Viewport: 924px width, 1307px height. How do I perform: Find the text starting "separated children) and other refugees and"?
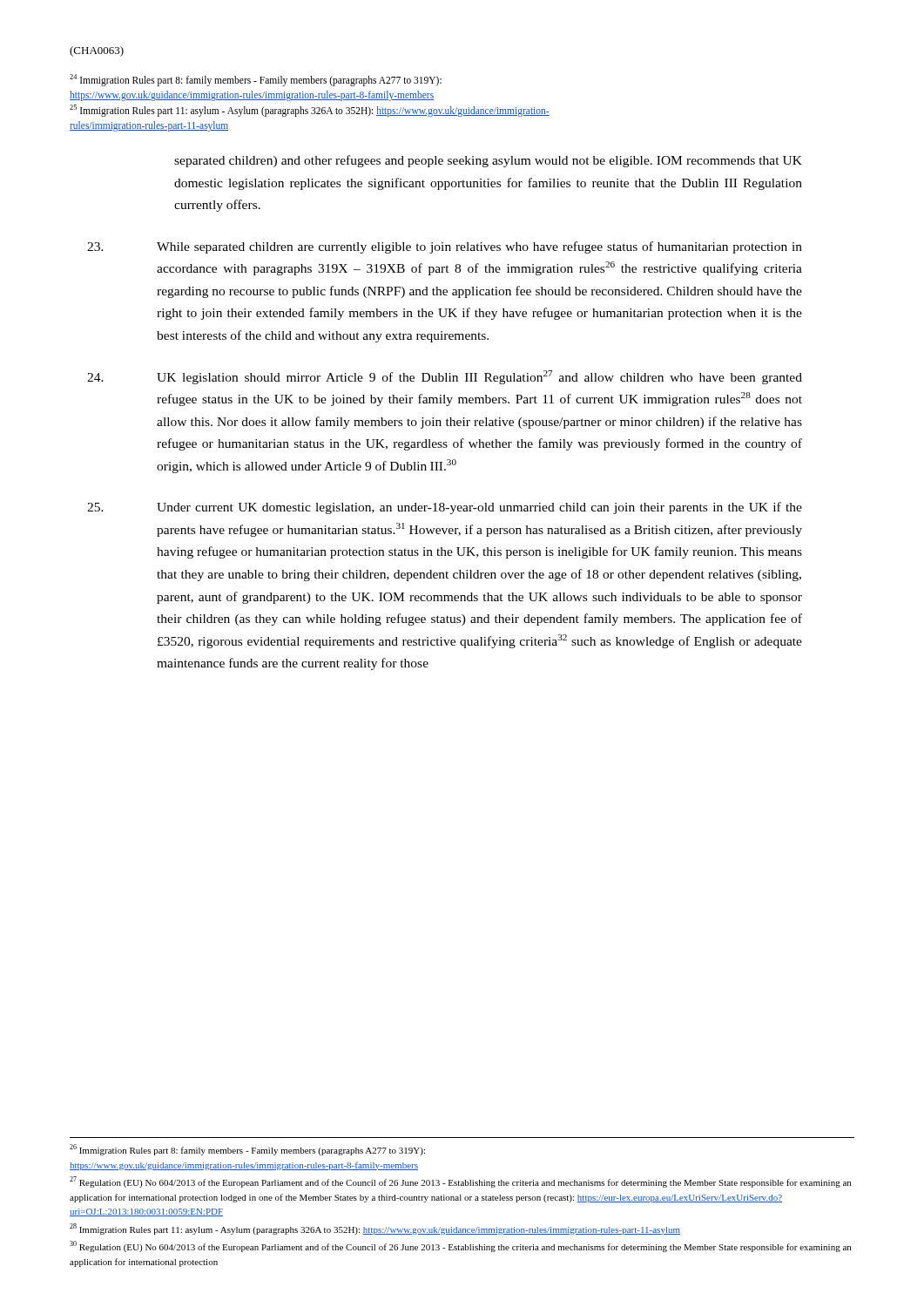tap(488, 182)
